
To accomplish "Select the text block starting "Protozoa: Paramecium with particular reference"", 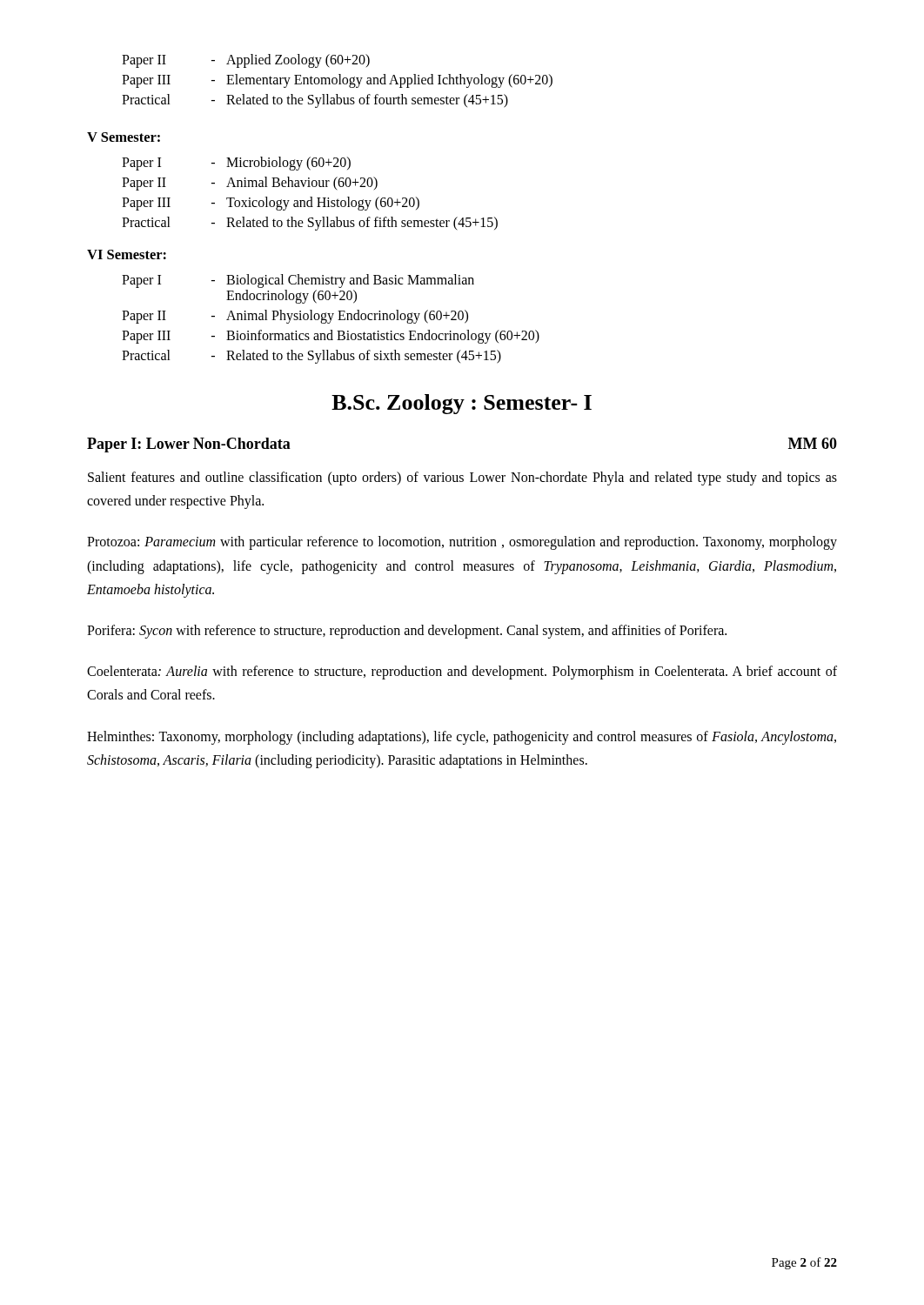I will click(462, 566).
